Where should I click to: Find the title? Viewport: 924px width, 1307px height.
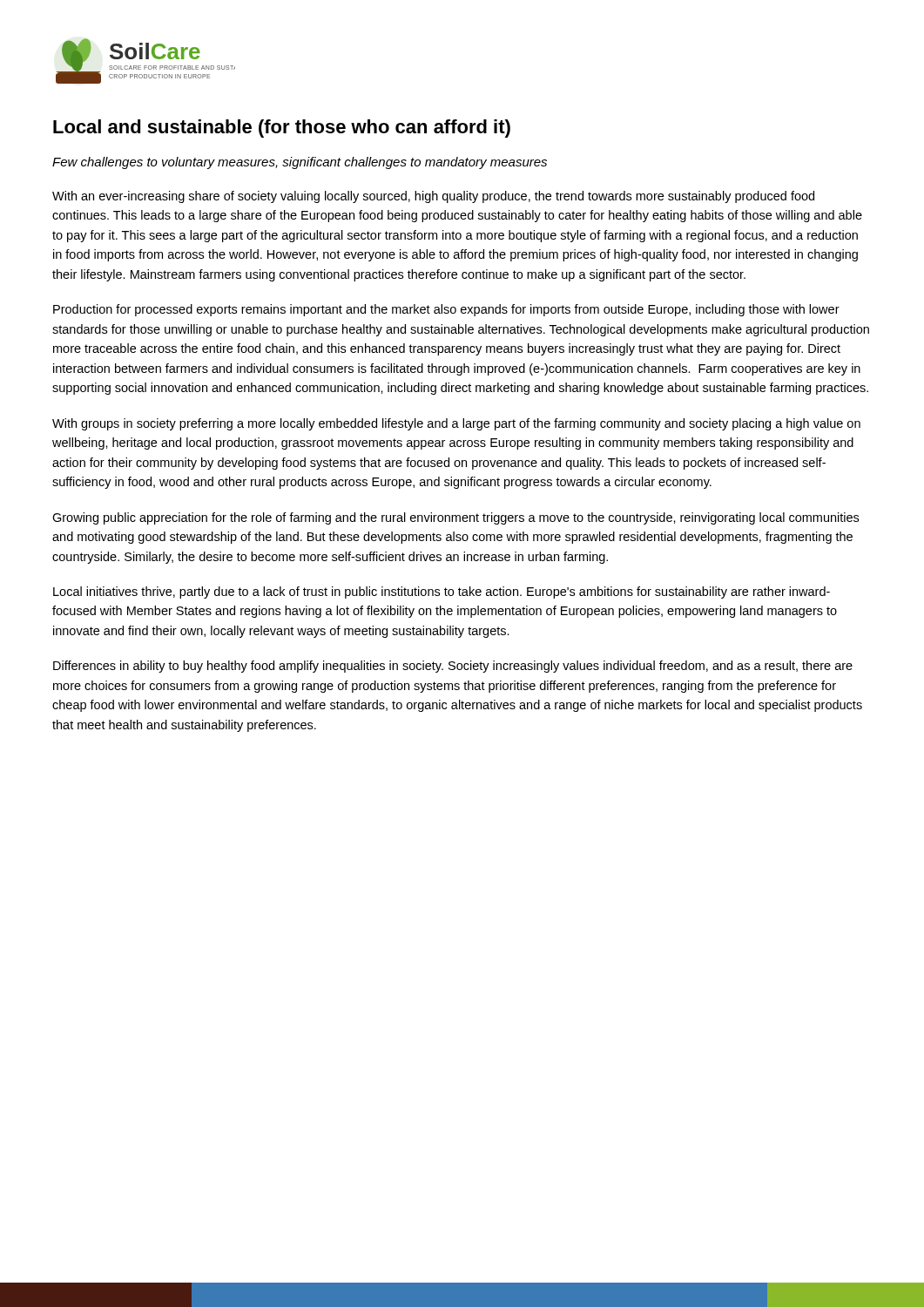pos(282,127)
